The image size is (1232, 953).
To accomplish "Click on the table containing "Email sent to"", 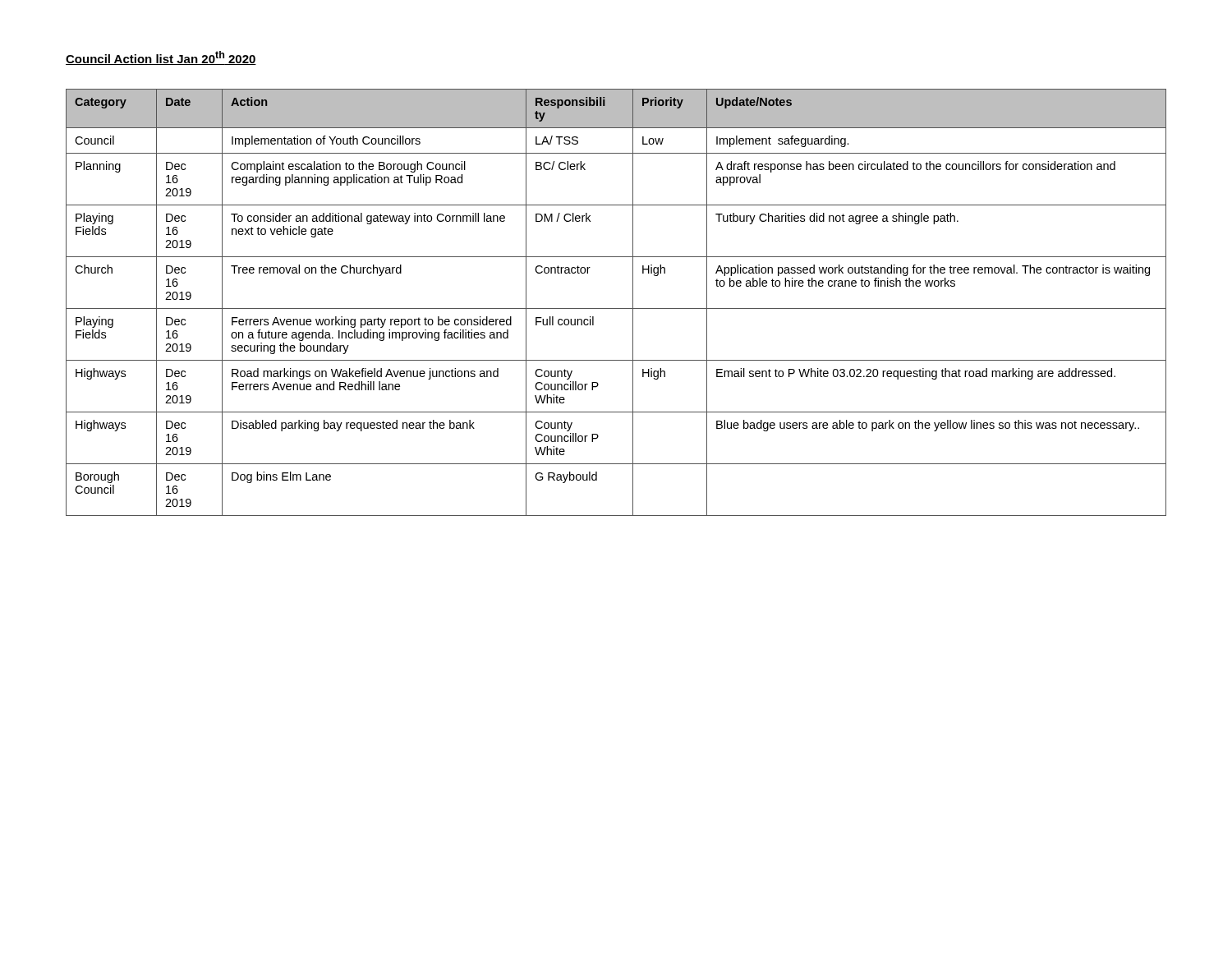I will (616, 302).
